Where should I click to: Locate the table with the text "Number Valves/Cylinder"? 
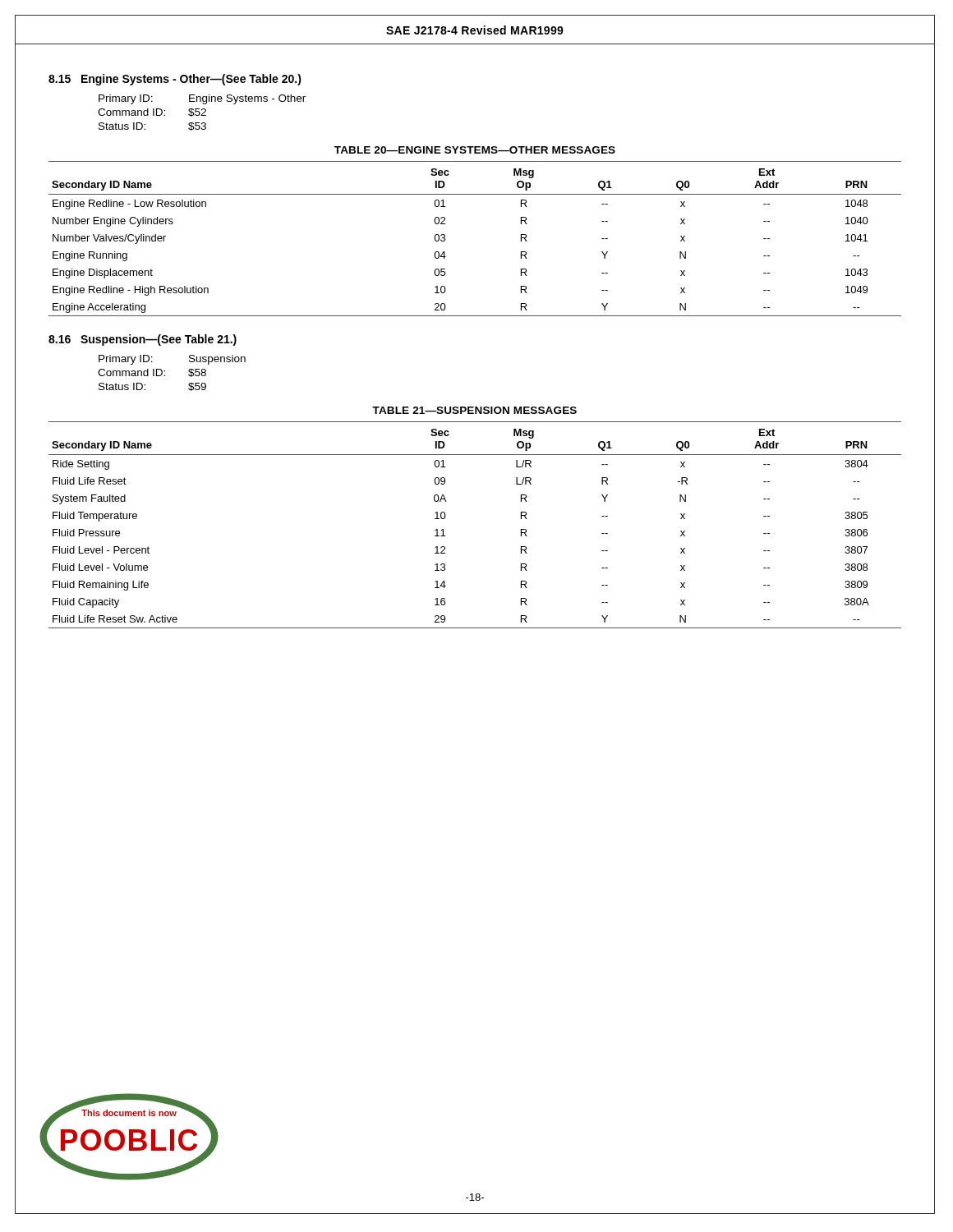click(x=475, y=239)
